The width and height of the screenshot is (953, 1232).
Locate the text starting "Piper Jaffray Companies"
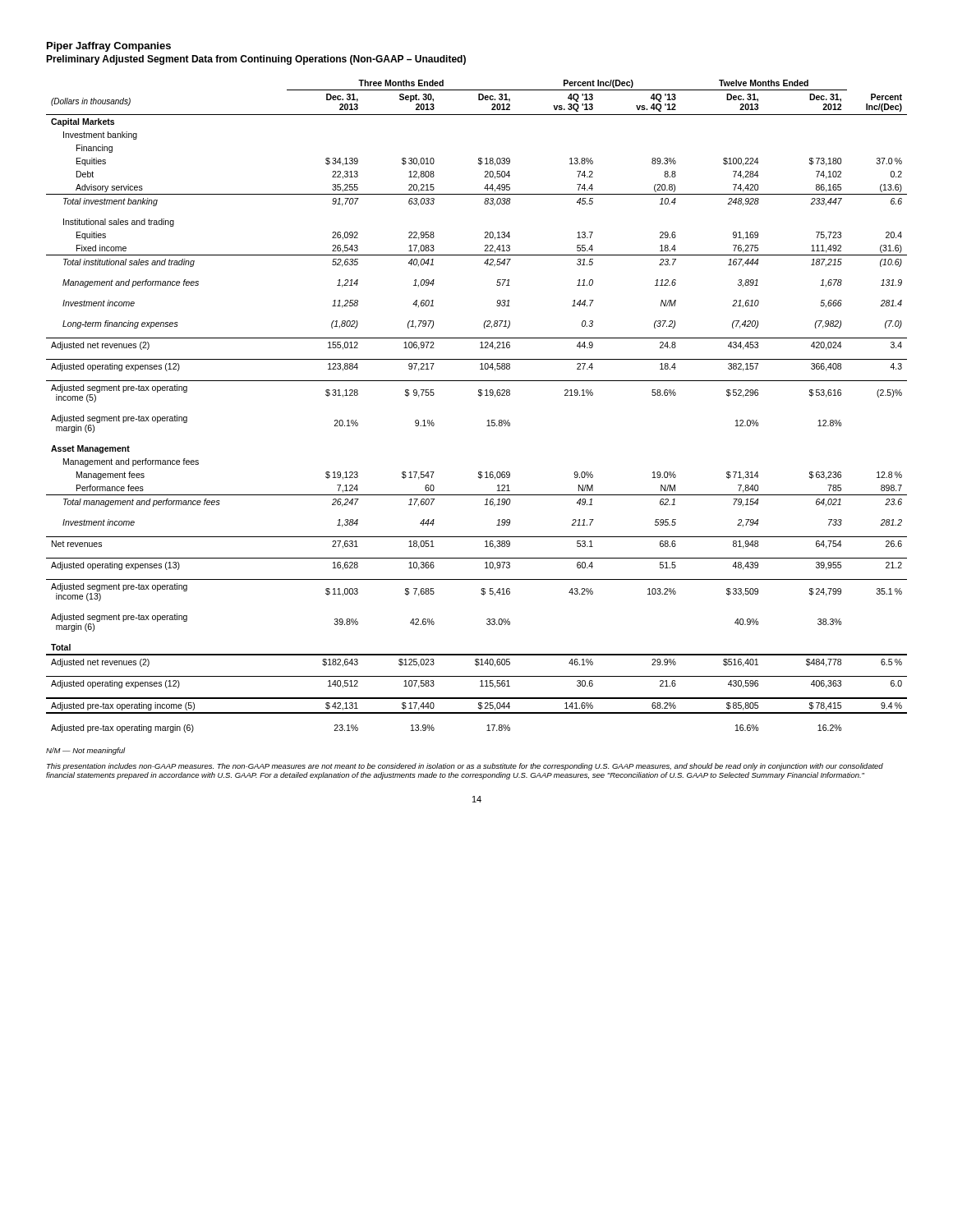click(x=109, y=46)
